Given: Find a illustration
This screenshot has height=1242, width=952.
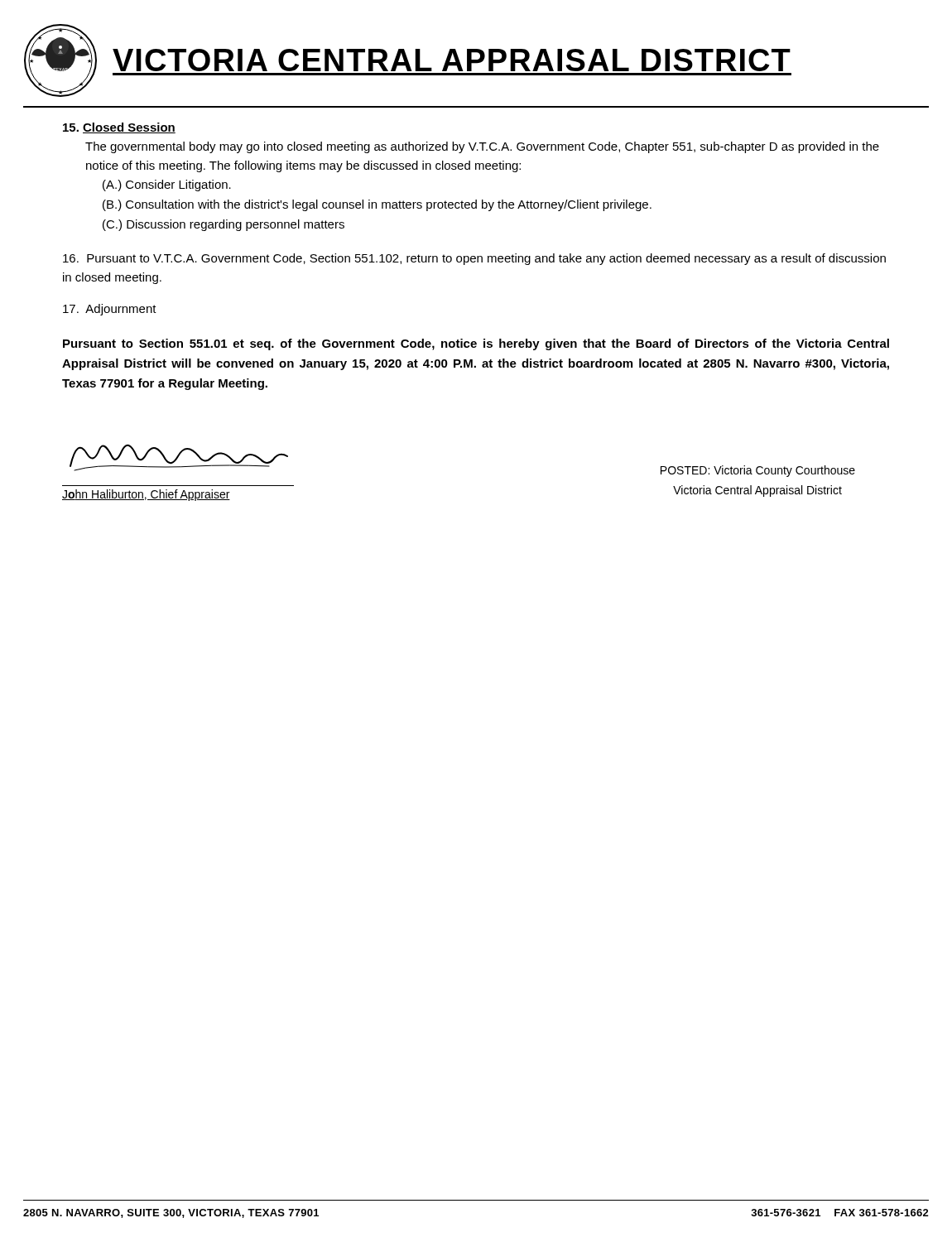Looking at the screenshot, I should click(195, 453).
